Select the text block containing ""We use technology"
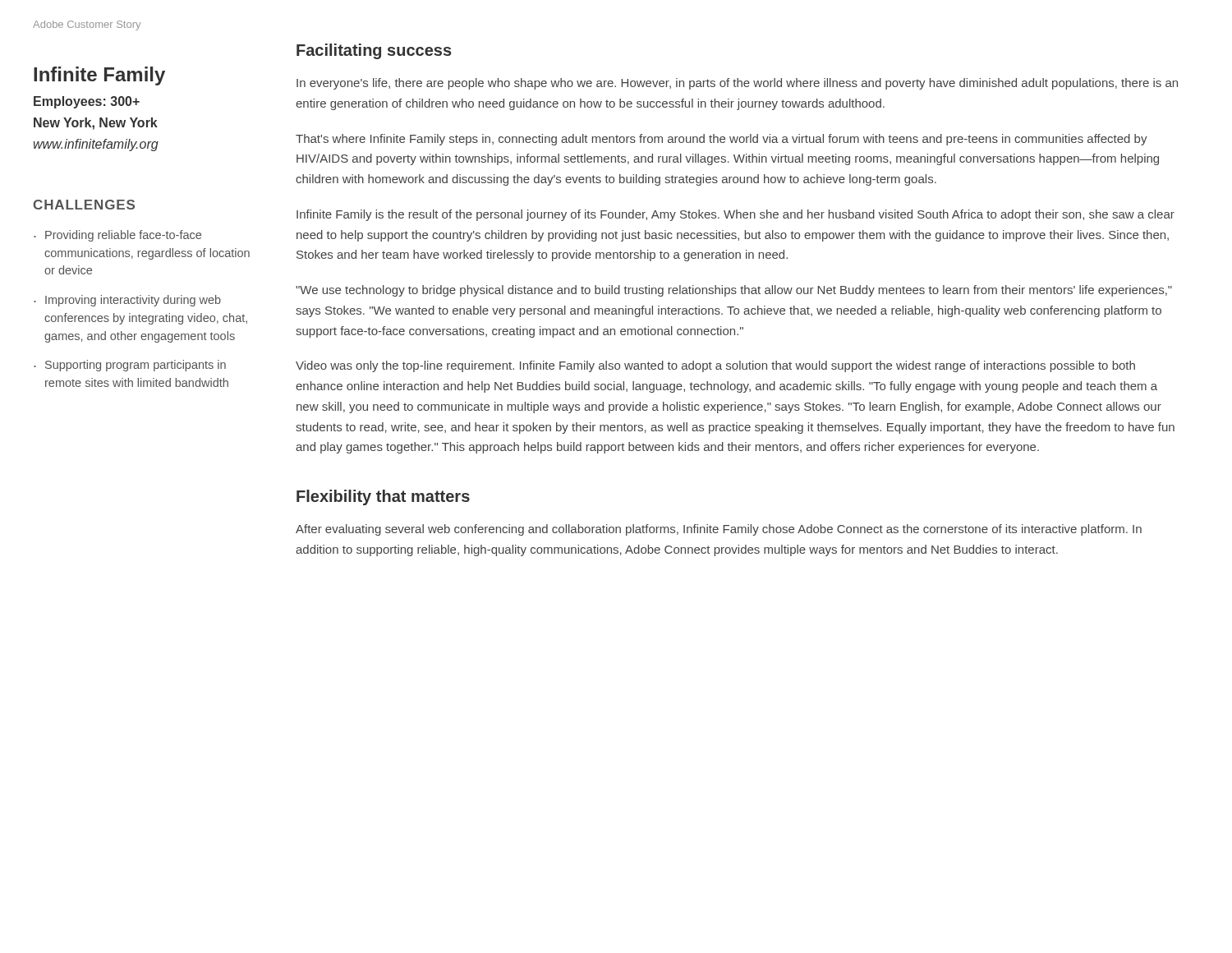 coord(734,310)
